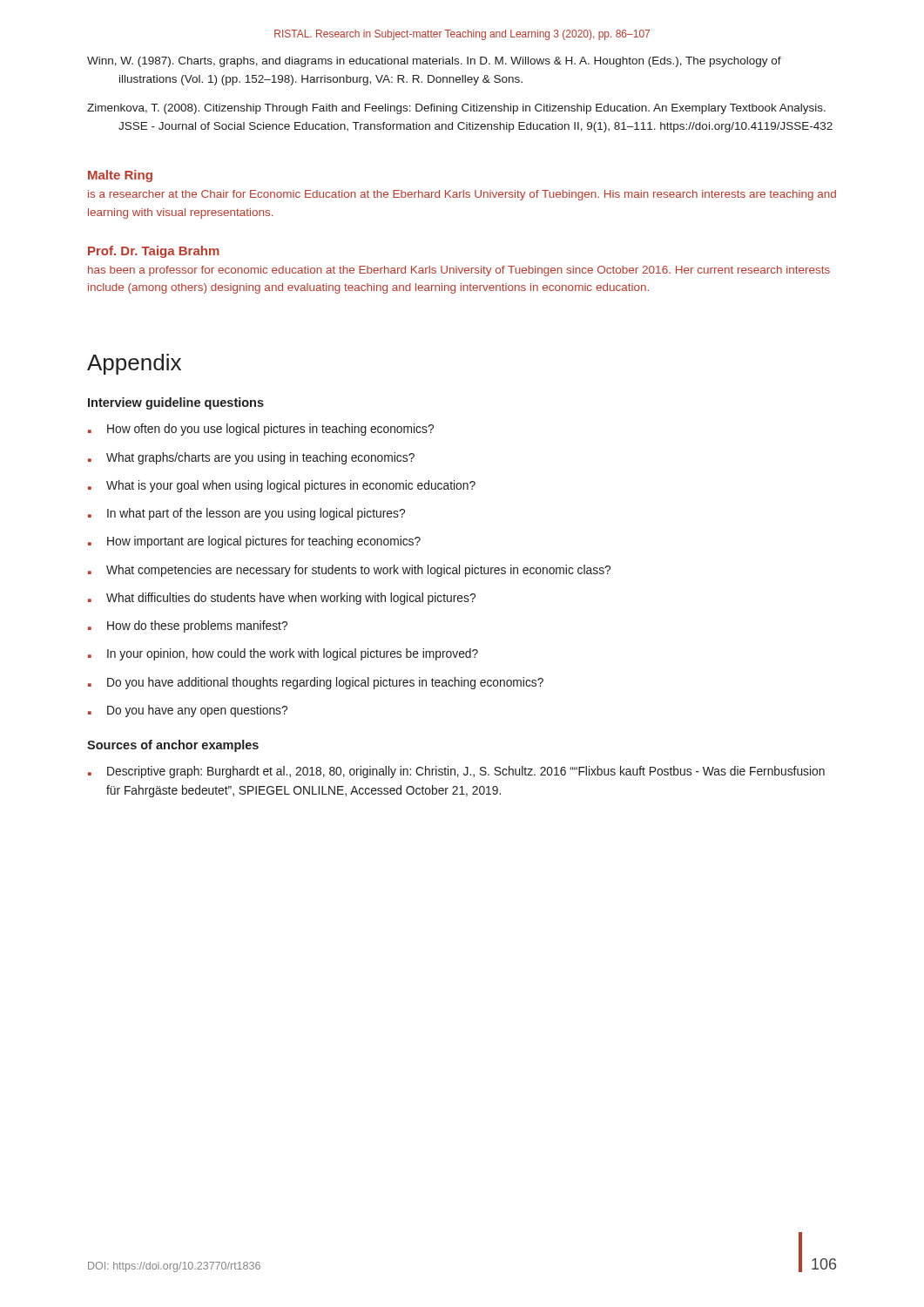Viewport: 924px width, 1307px height.
Task: Locate the list item with the text "▪ Do you have additional thoughts regarding"
Action: [462, 684]
